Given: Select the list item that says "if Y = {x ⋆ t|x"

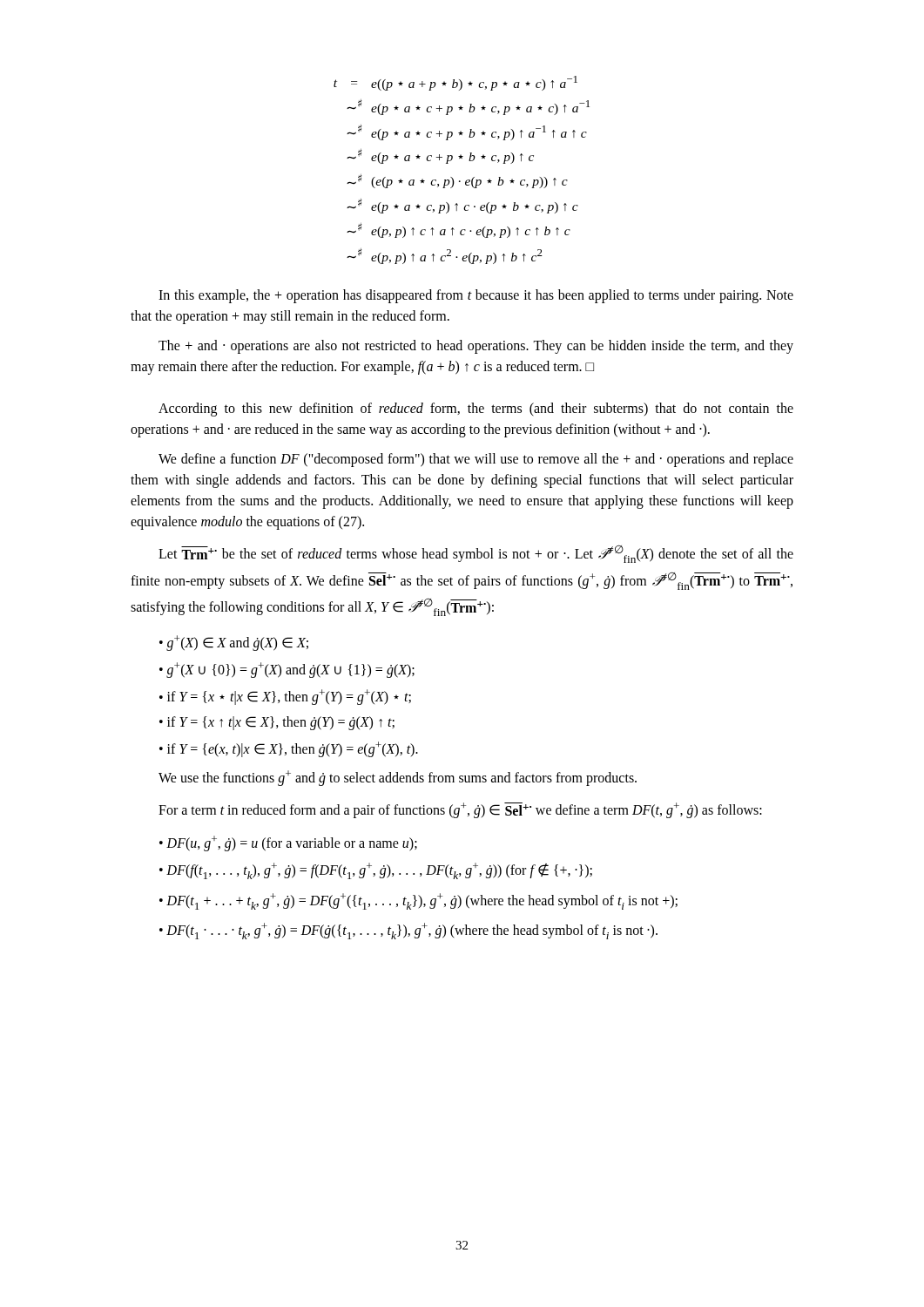Looking at the screenshot, I should click(289, 695).
